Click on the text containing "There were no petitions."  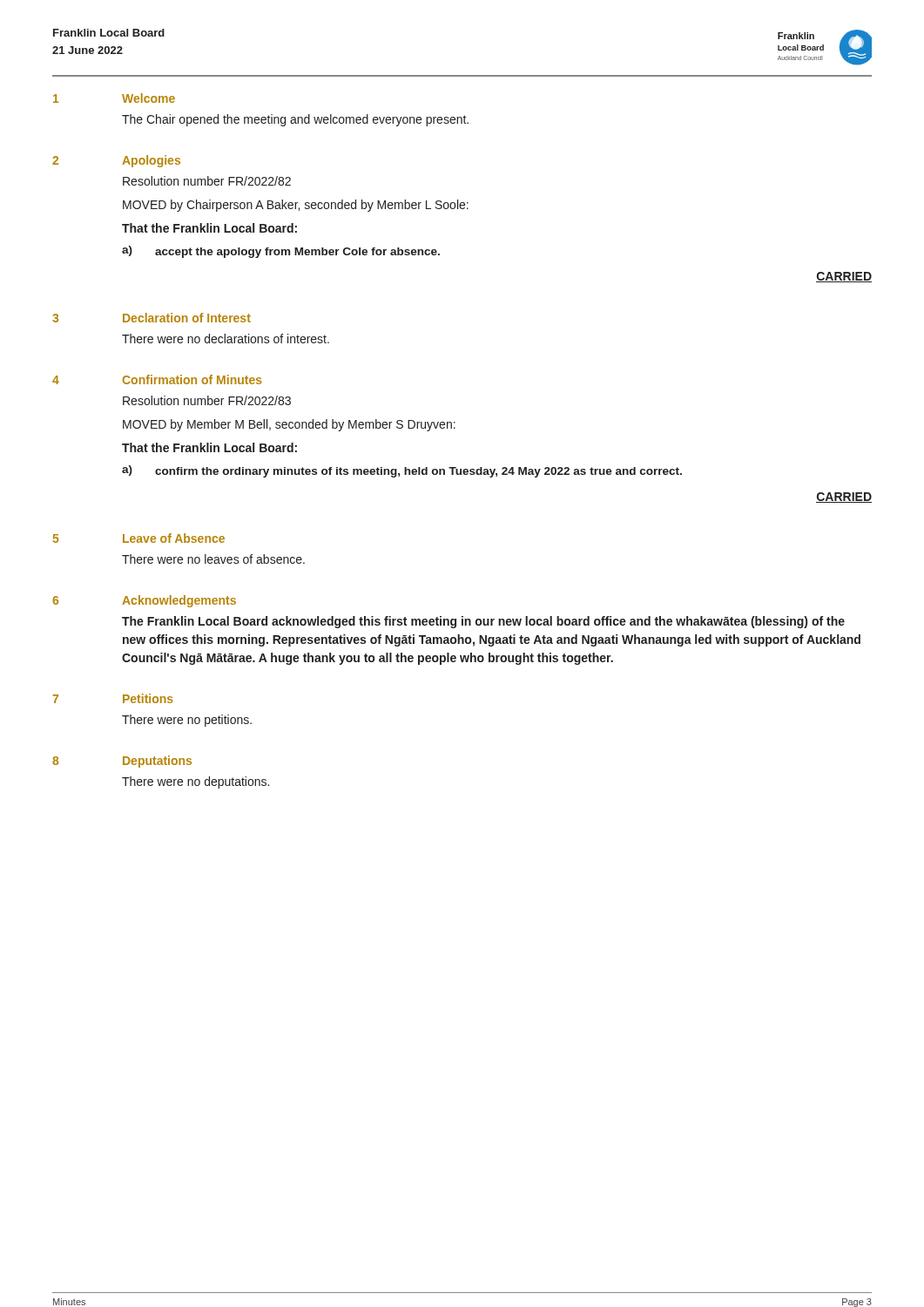(187, 719)
